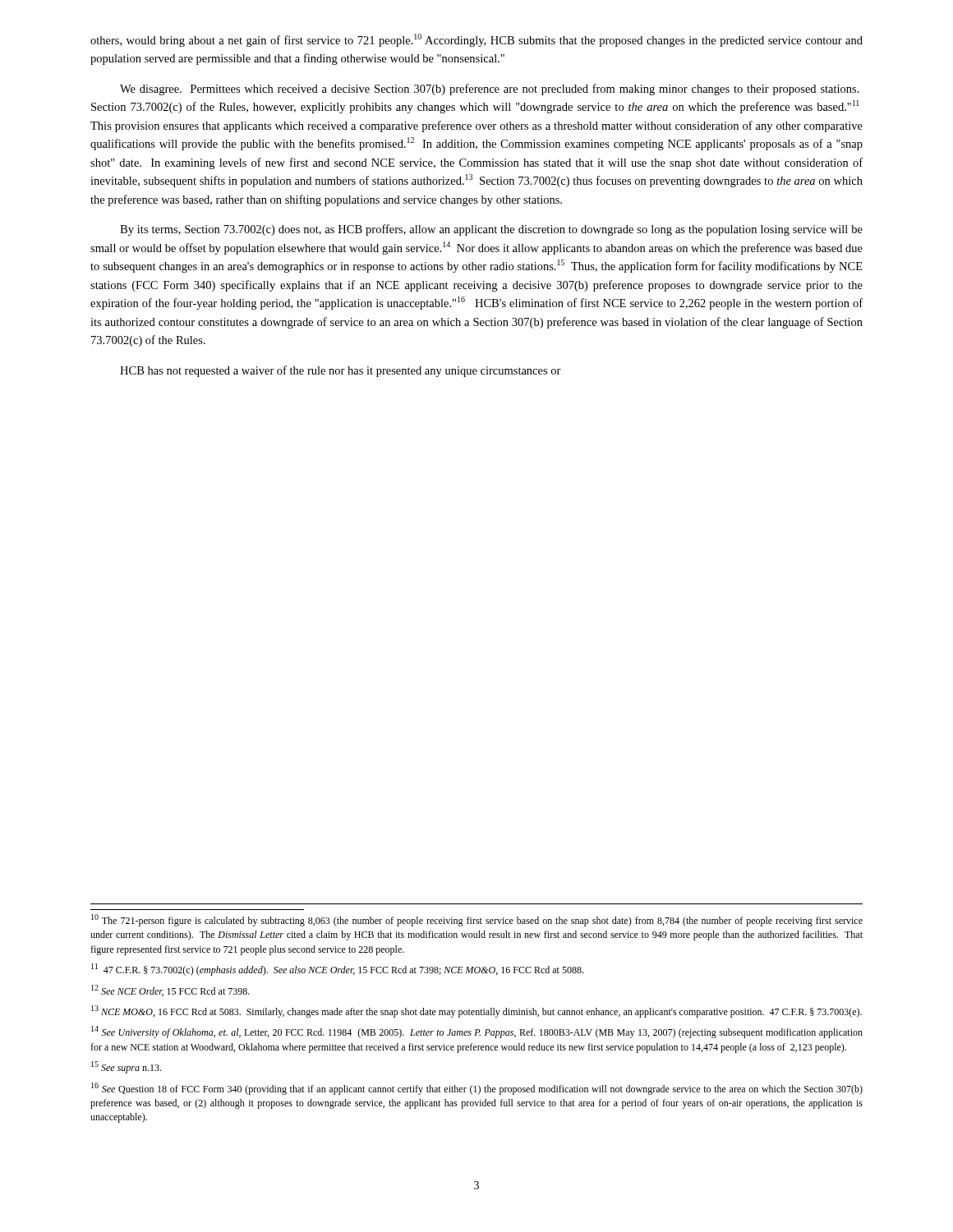The image size is (953, 1232).
Task: Find the block on this page that starts "By its terms, Section 73.7002(c) does not, as"
Action: point(476,285)
